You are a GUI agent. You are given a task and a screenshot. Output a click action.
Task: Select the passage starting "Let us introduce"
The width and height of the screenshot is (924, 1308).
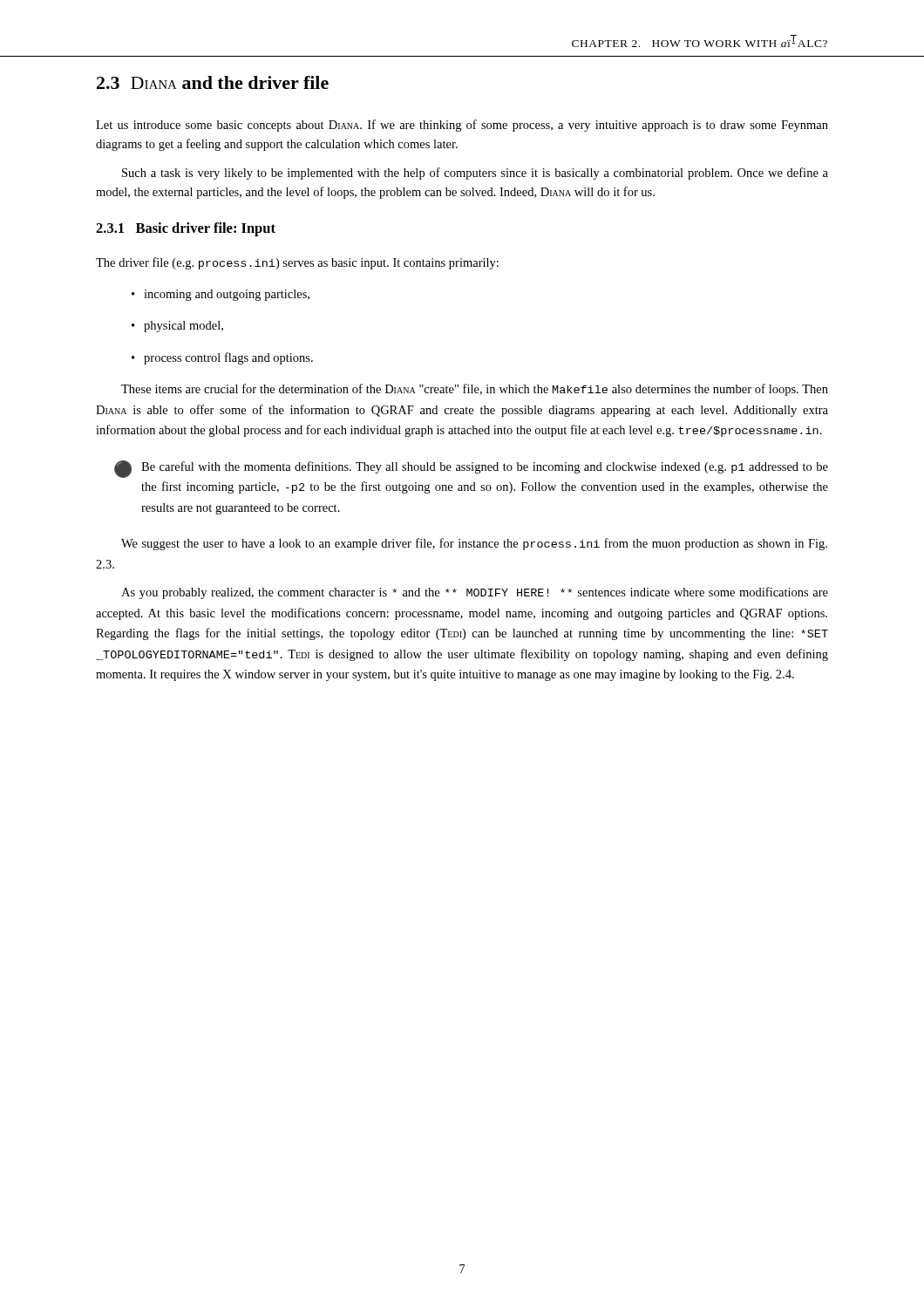click(462, 159)
